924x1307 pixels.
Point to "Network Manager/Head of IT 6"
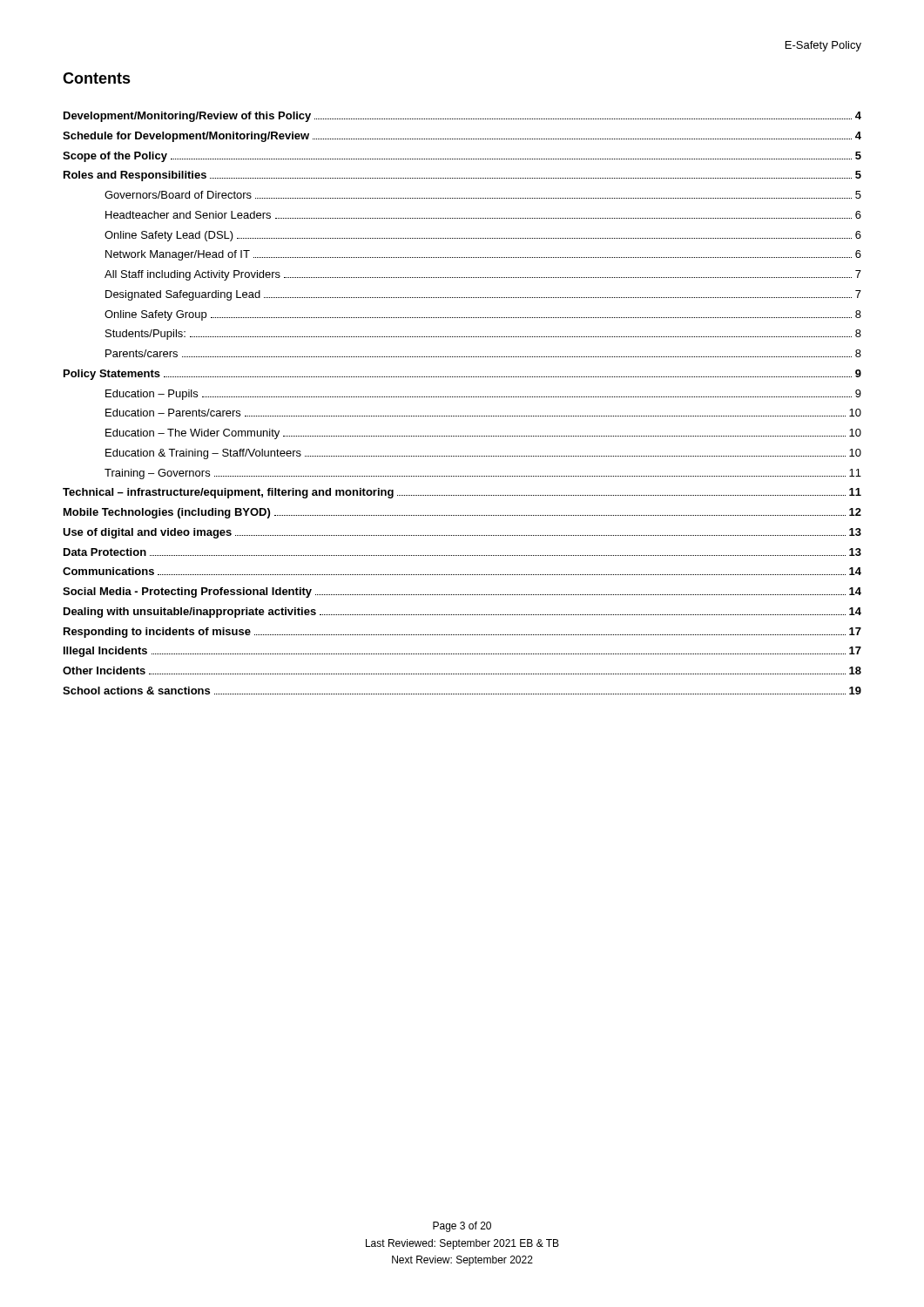pyautogui.click(x=483, y=255)
